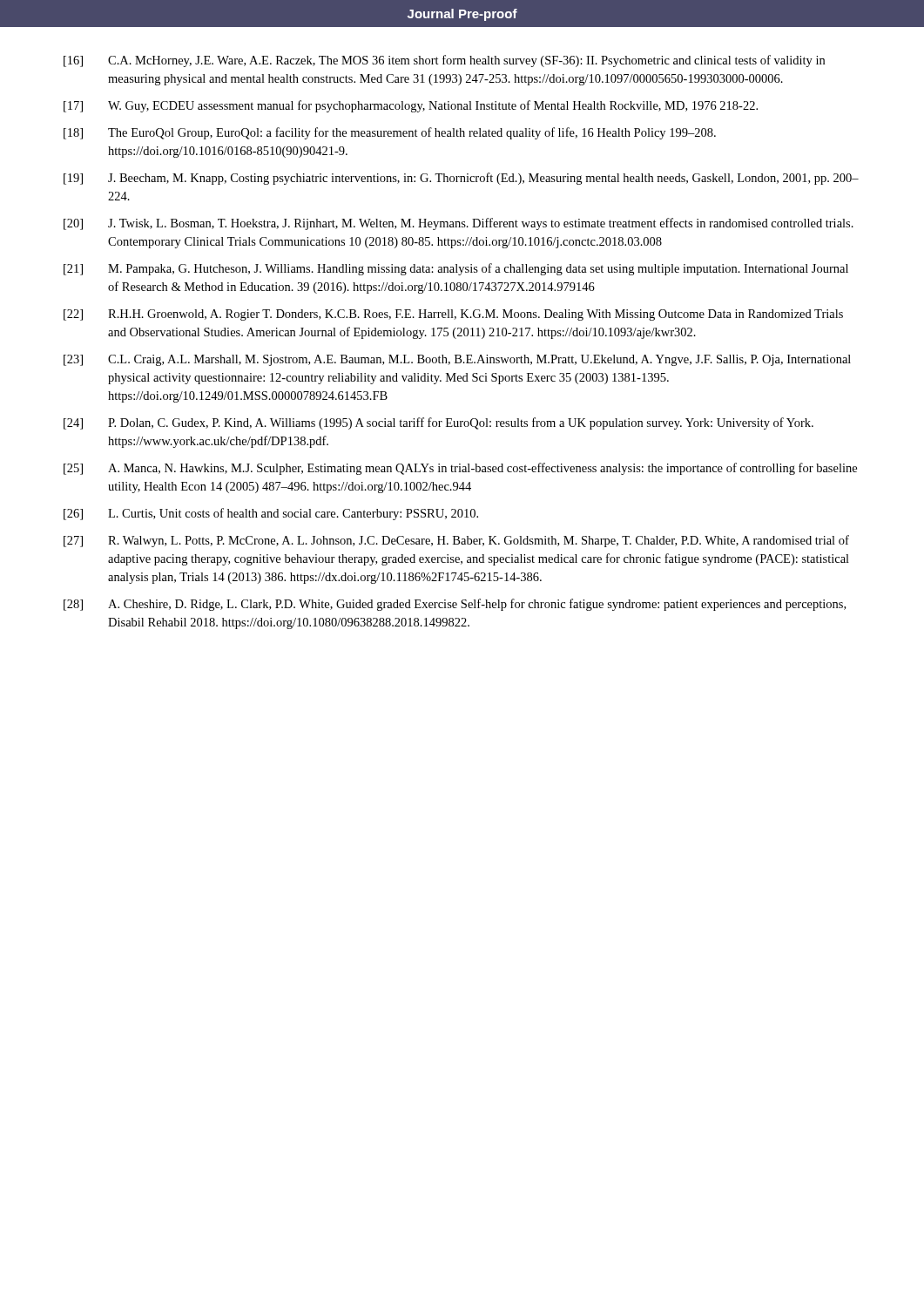Point to the block beginning "[17] W. Guy, ECDEU assessment manual for psychopharmacology,"

pos(411,106)
